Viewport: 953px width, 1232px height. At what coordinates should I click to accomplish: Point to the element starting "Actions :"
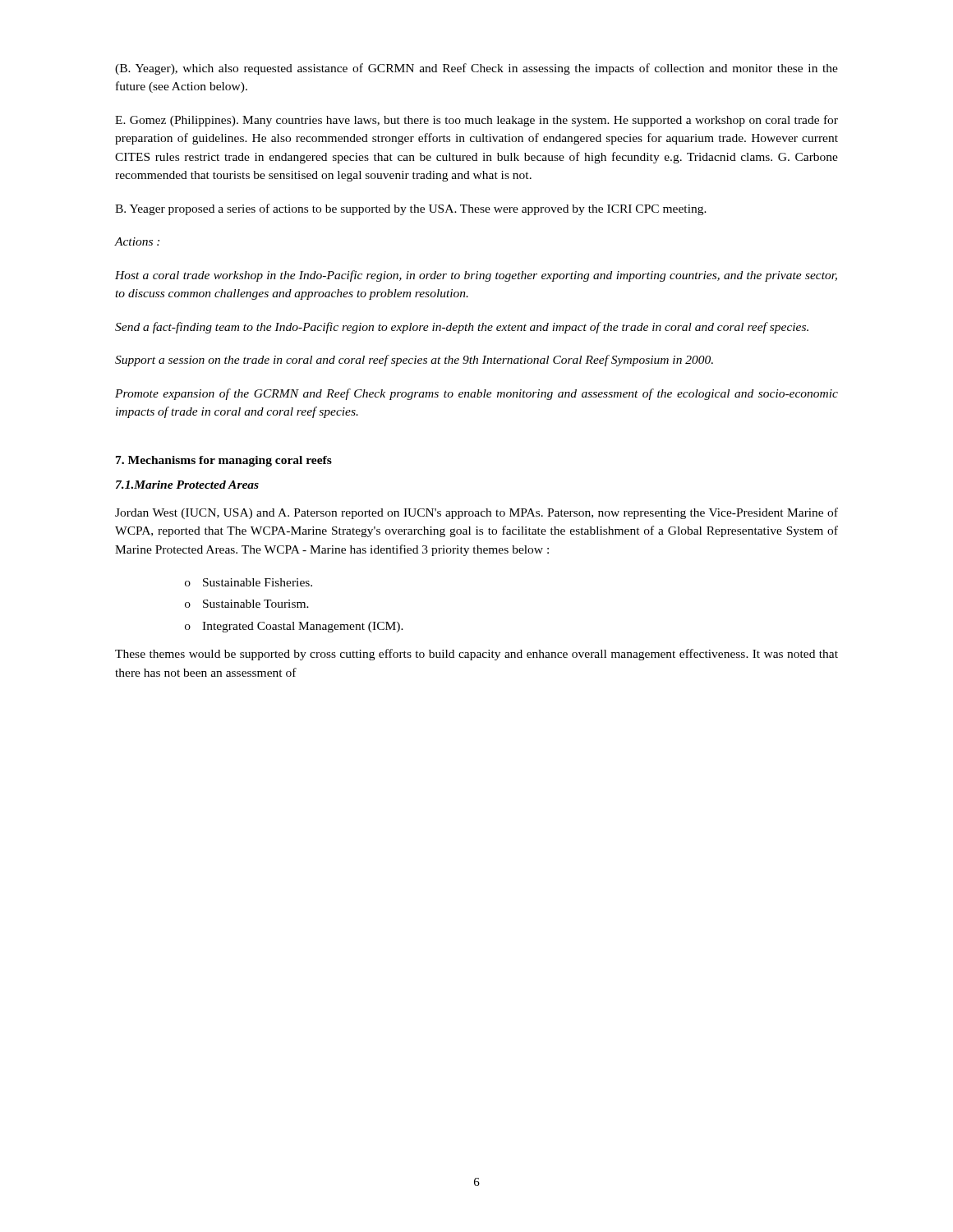138,241
